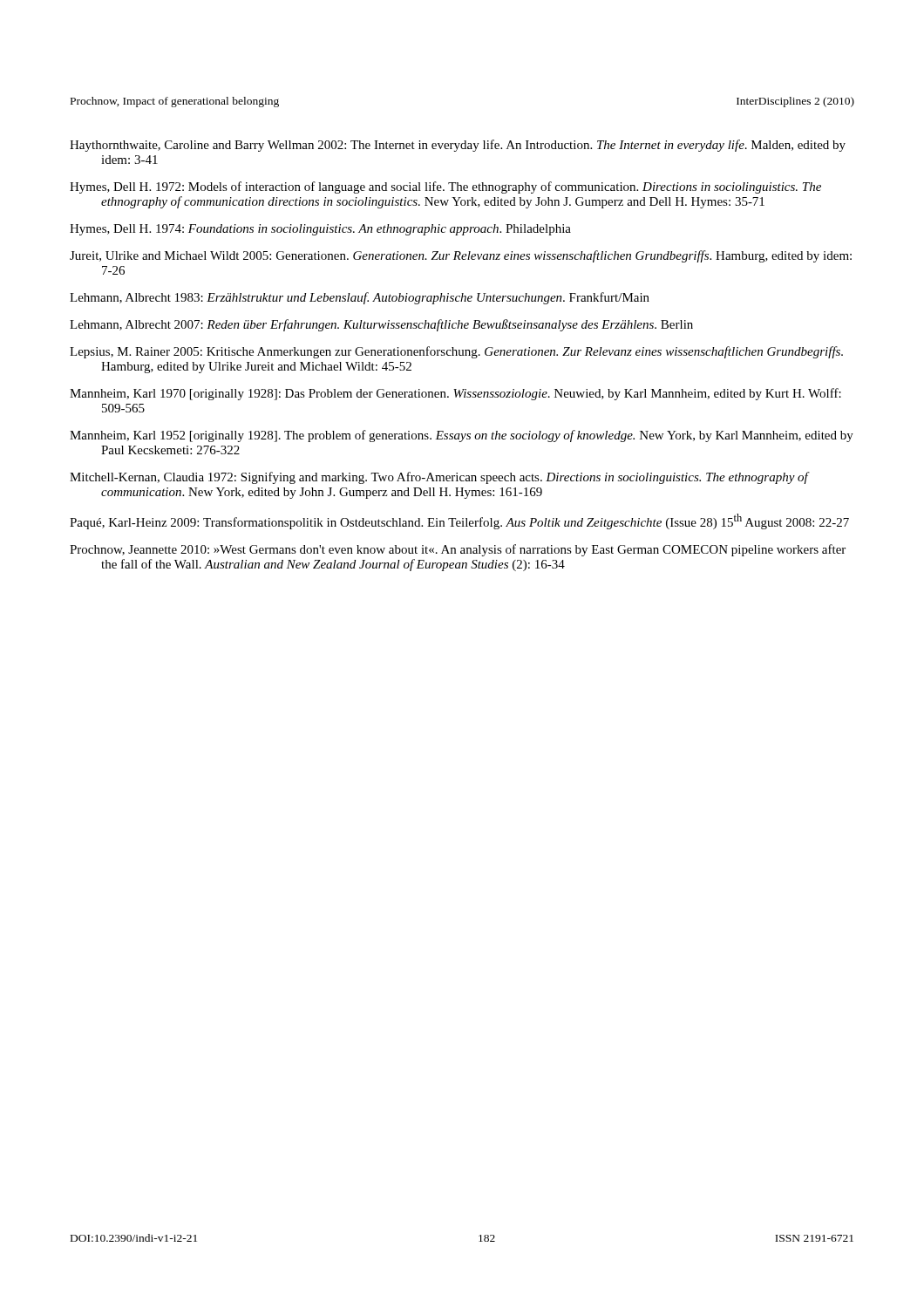Screen dimensions: 1308x924
Task: Click on the list item that says "Hymes, Dell H. 1974: Foundations in sociolinguistics. An"
Action: [x=320, y=228]
